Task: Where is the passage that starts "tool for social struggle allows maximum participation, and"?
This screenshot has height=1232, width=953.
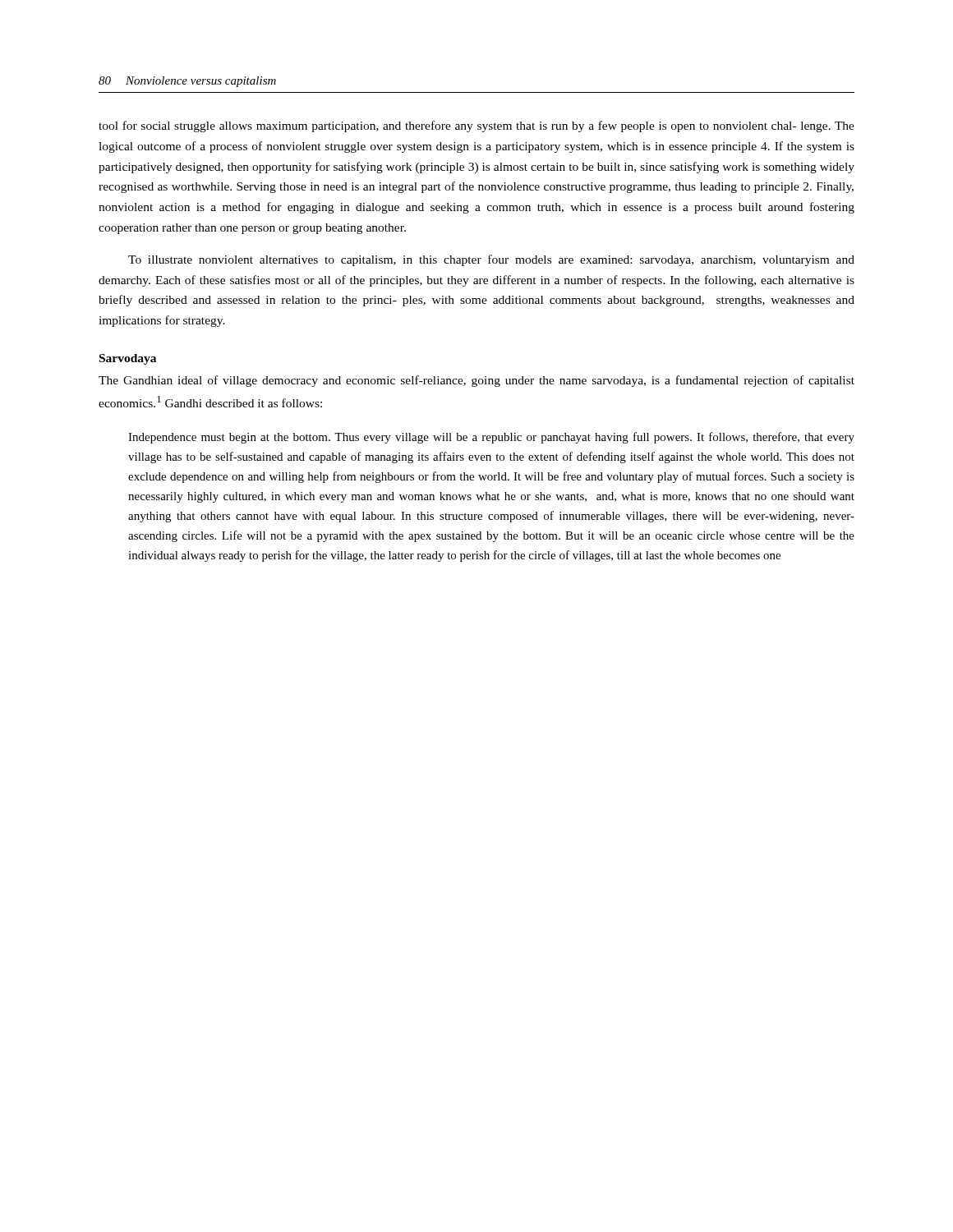Action: (x=476, y=177)
